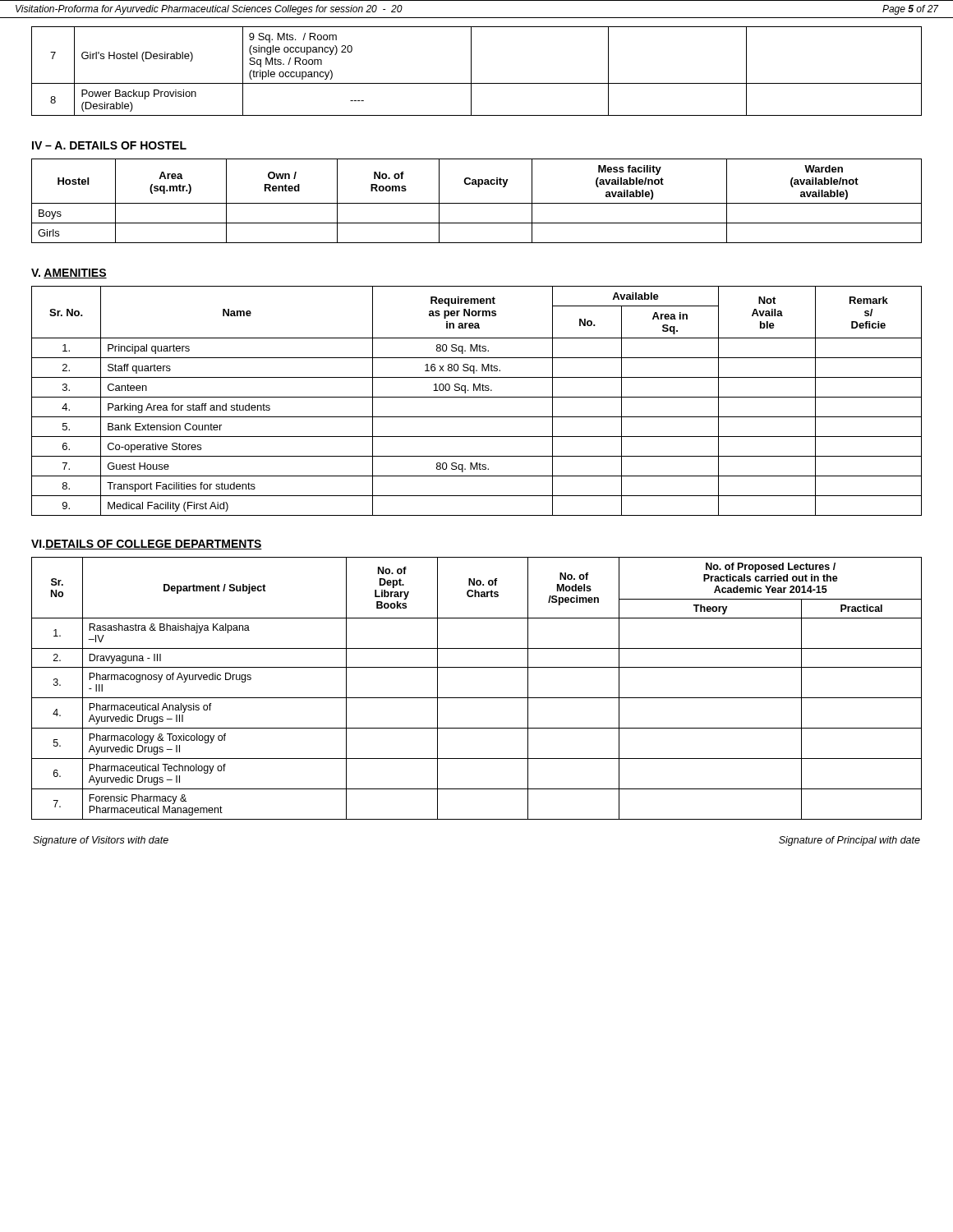Locate the table with the text "16 x 80 Sq."
The image size is (953, 1232).
(476, 401)
